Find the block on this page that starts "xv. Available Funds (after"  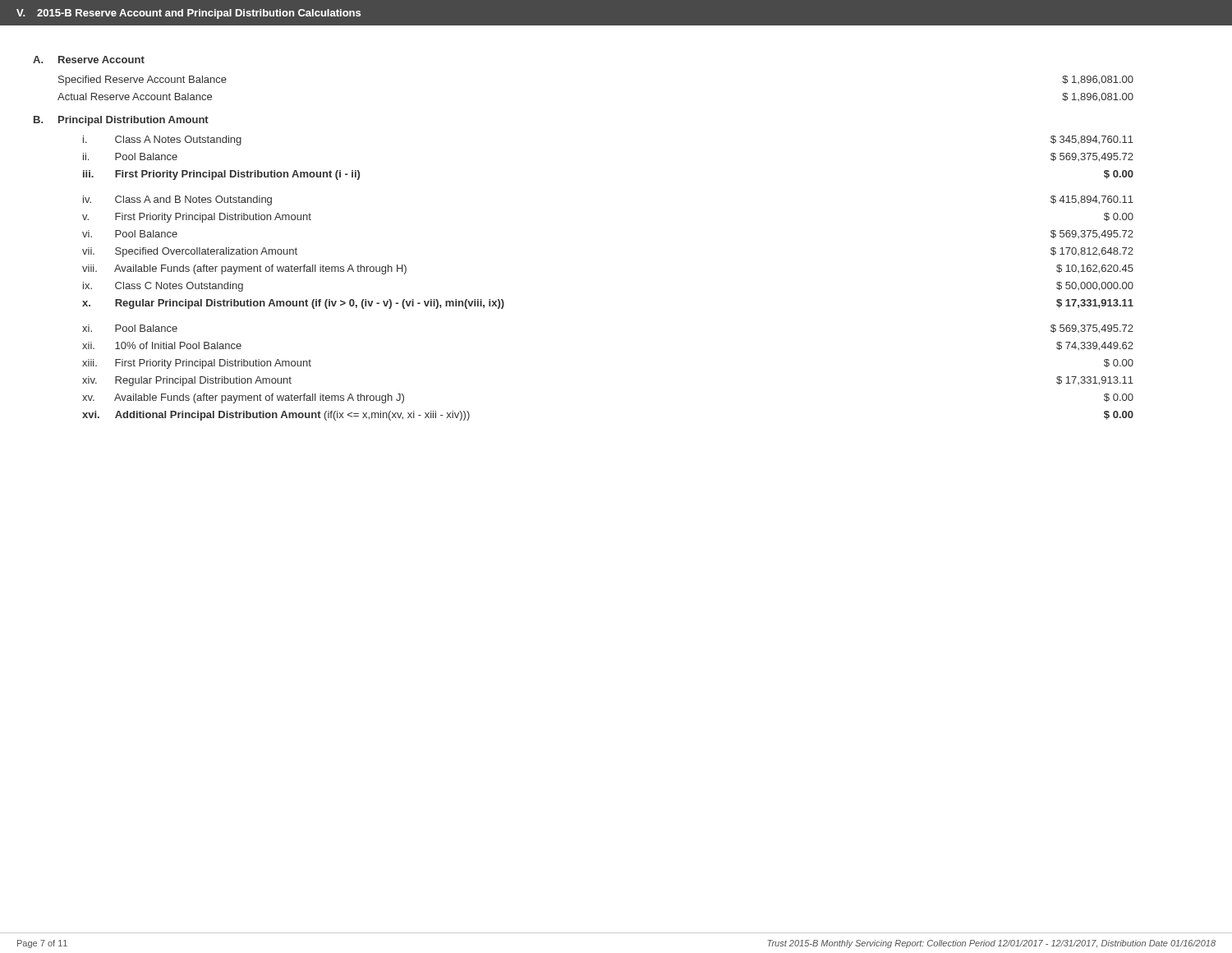260,398
